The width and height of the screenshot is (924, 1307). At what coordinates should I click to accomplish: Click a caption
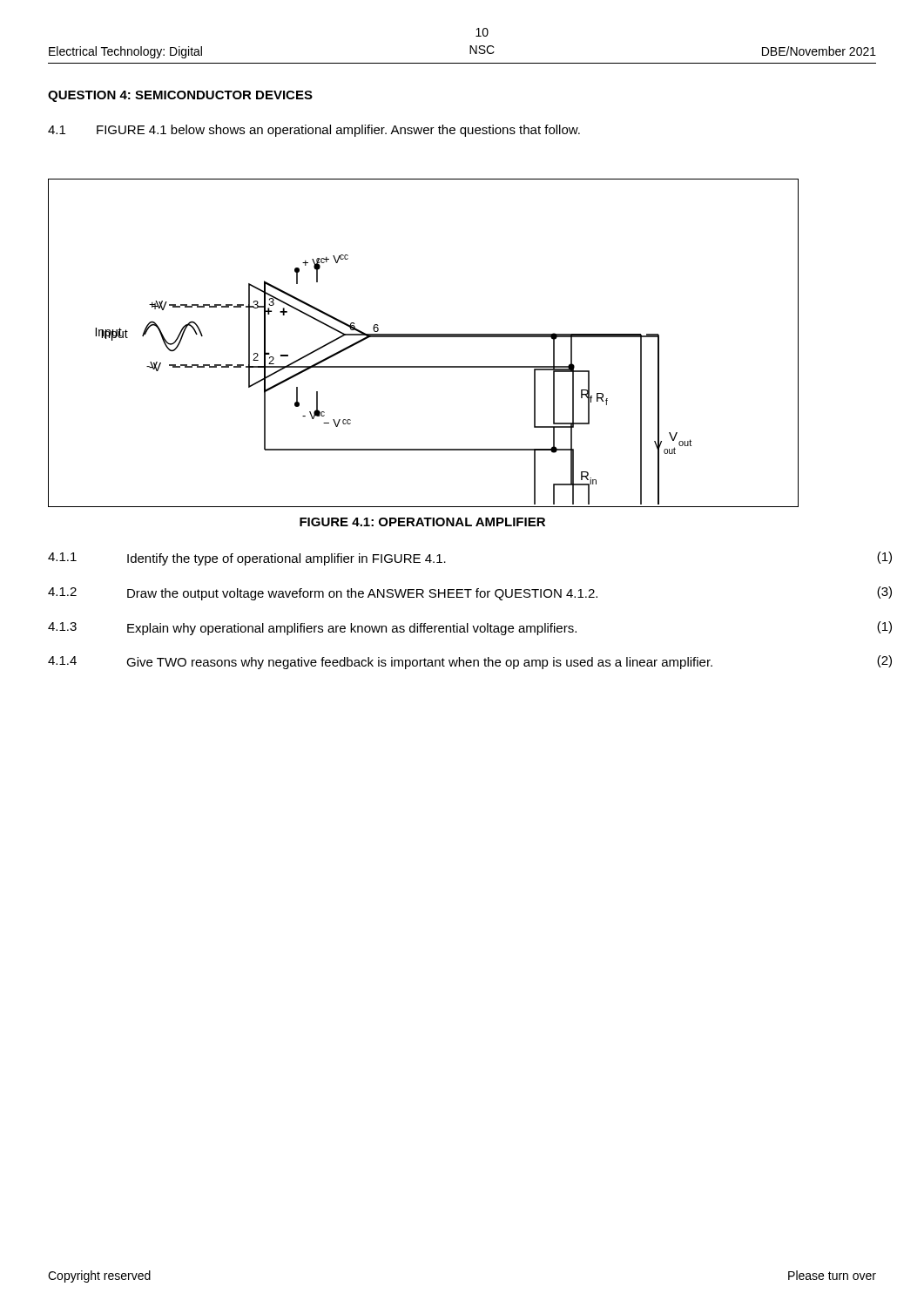(x=422, y=521)
